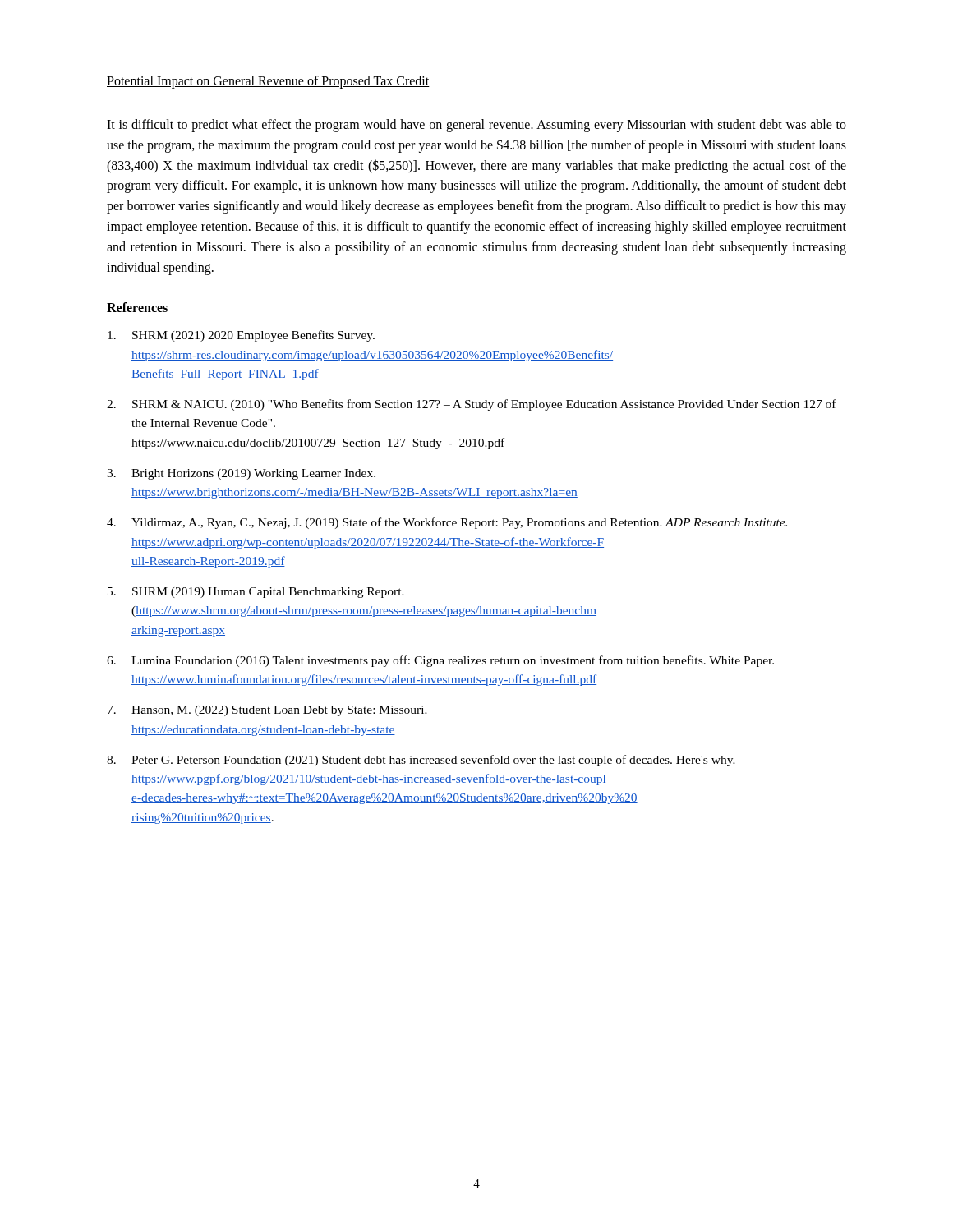Find the list item that says "8. Peter G."
The height and width of the screenshot is (1232, 953).
(476, 788)
